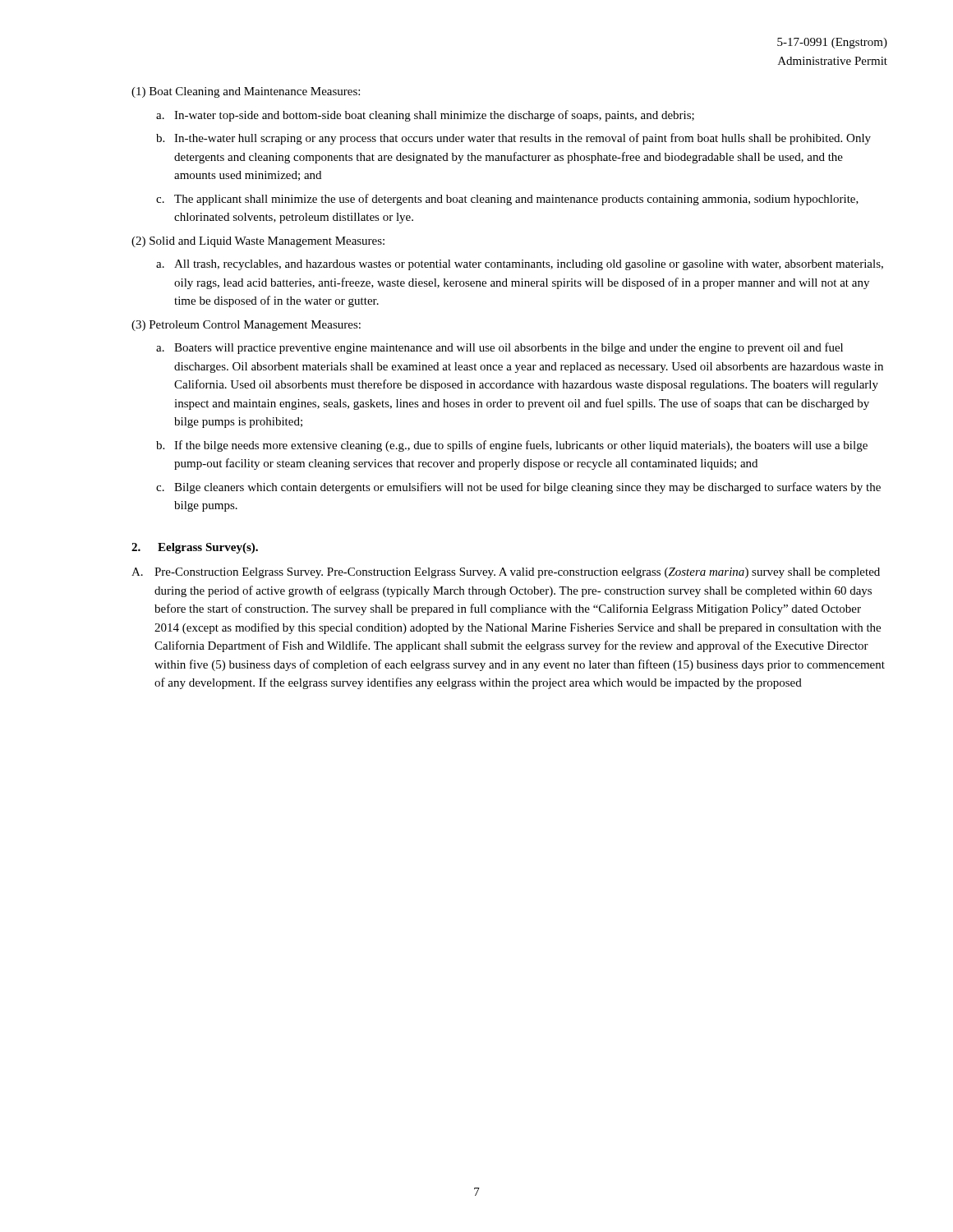Image resolution: width=953 pixels, height=1232 pixels.
Task: Click on the block starting "(3) Petroleum Control Management Measures:"
Action: [x=246, y=324]
